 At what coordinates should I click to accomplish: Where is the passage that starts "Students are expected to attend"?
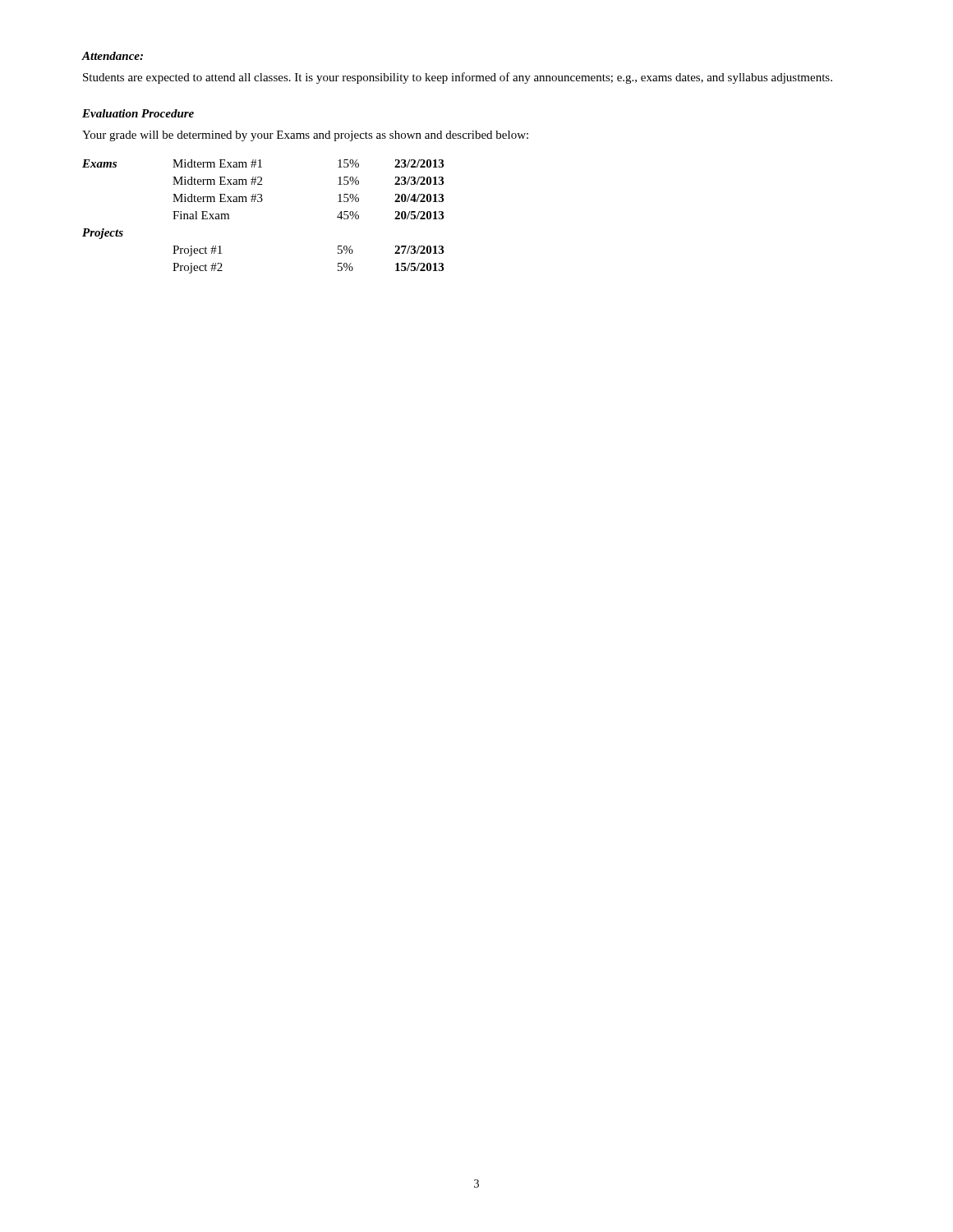458,77
